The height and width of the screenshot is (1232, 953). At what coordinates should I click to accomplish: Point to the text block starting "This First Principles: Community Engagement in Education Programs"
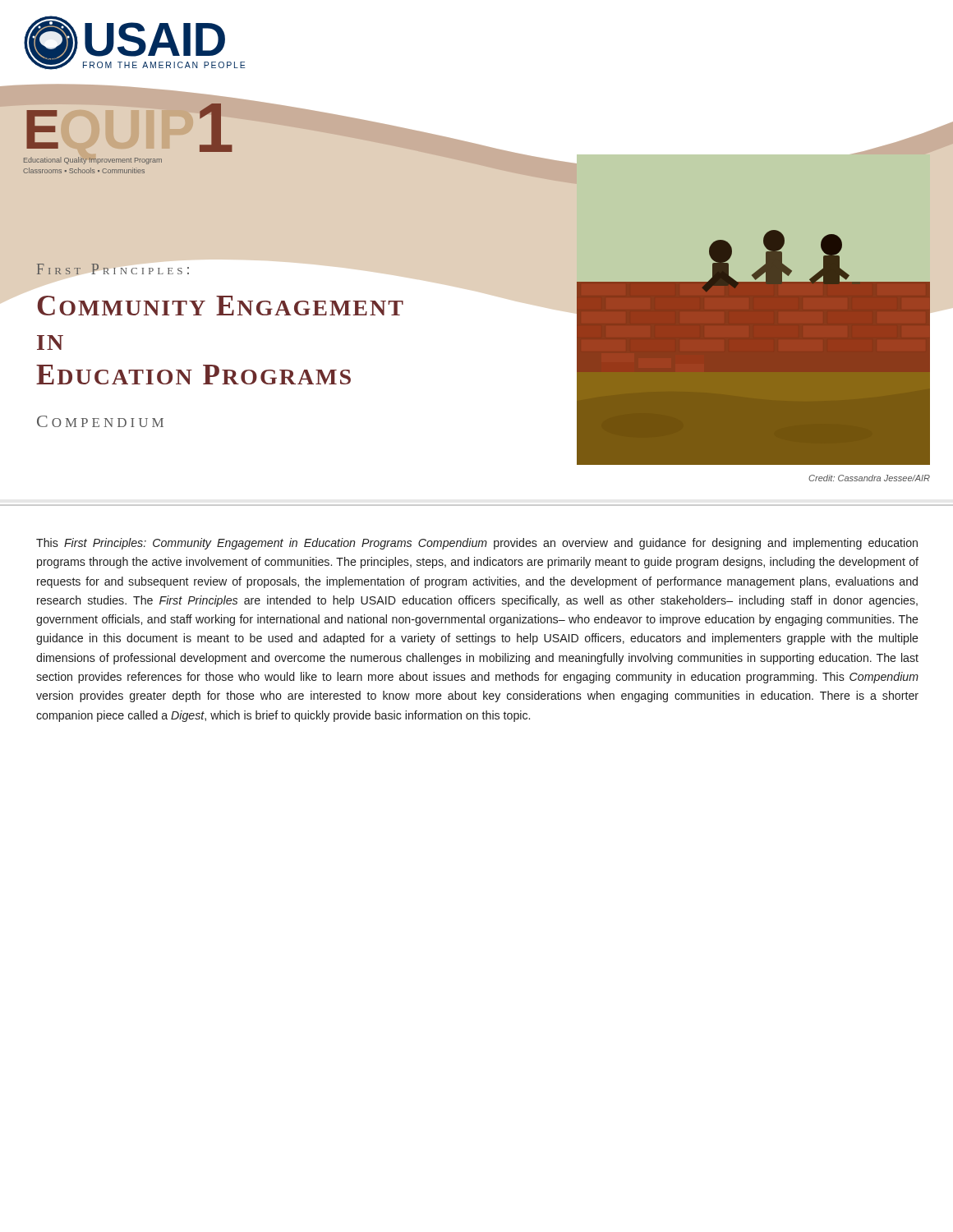pos(477,629)
